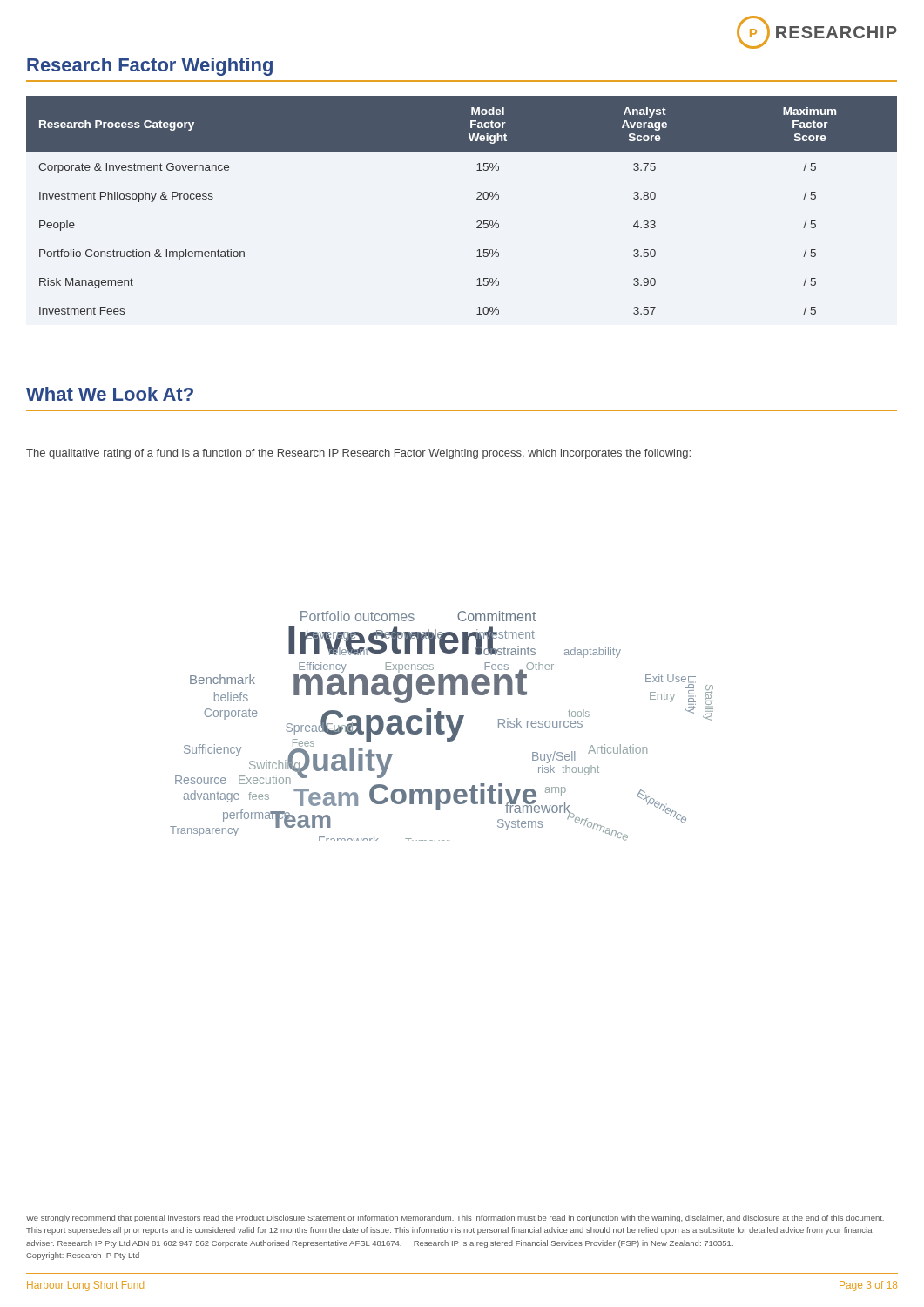The width and height of the screenshot is (924, 1307).
Task: Click on the text block starting "We strongly recommend that potential investors read"
Action: tap(455, 1236)
